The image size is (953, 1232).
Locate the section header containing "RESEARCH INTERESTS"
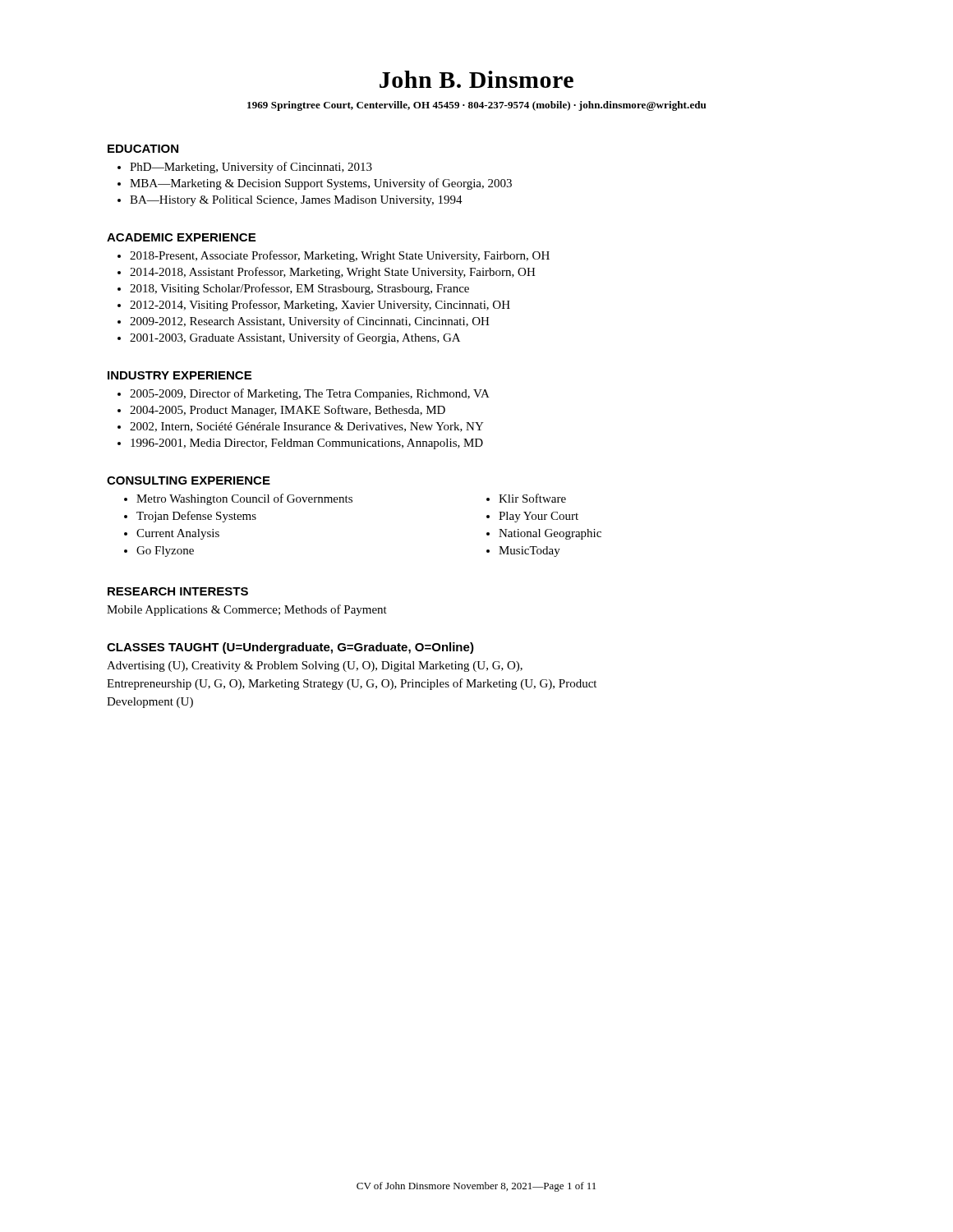[178, 591]
